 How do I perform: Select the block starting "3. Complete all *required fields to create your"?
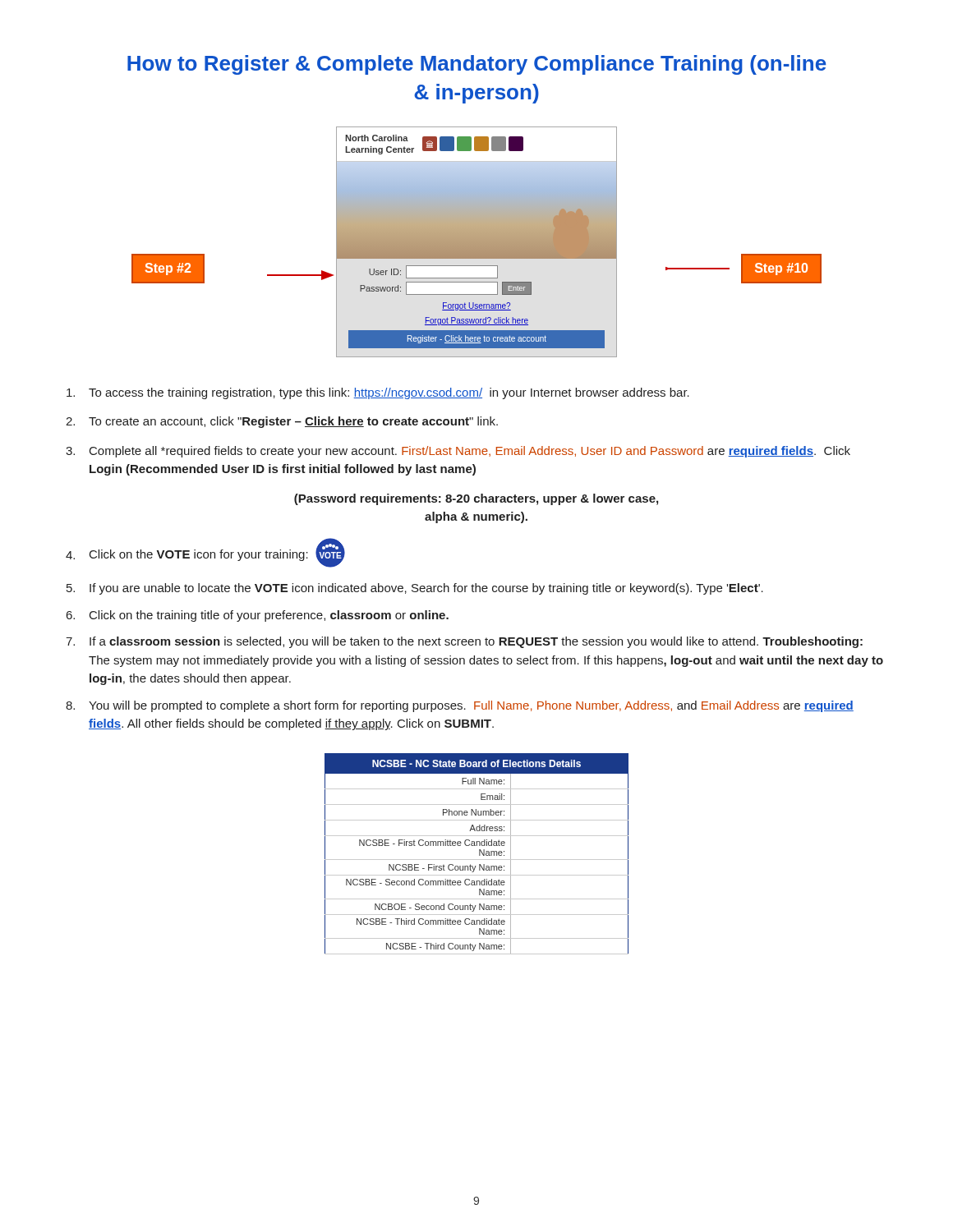(x=476, y=460)
